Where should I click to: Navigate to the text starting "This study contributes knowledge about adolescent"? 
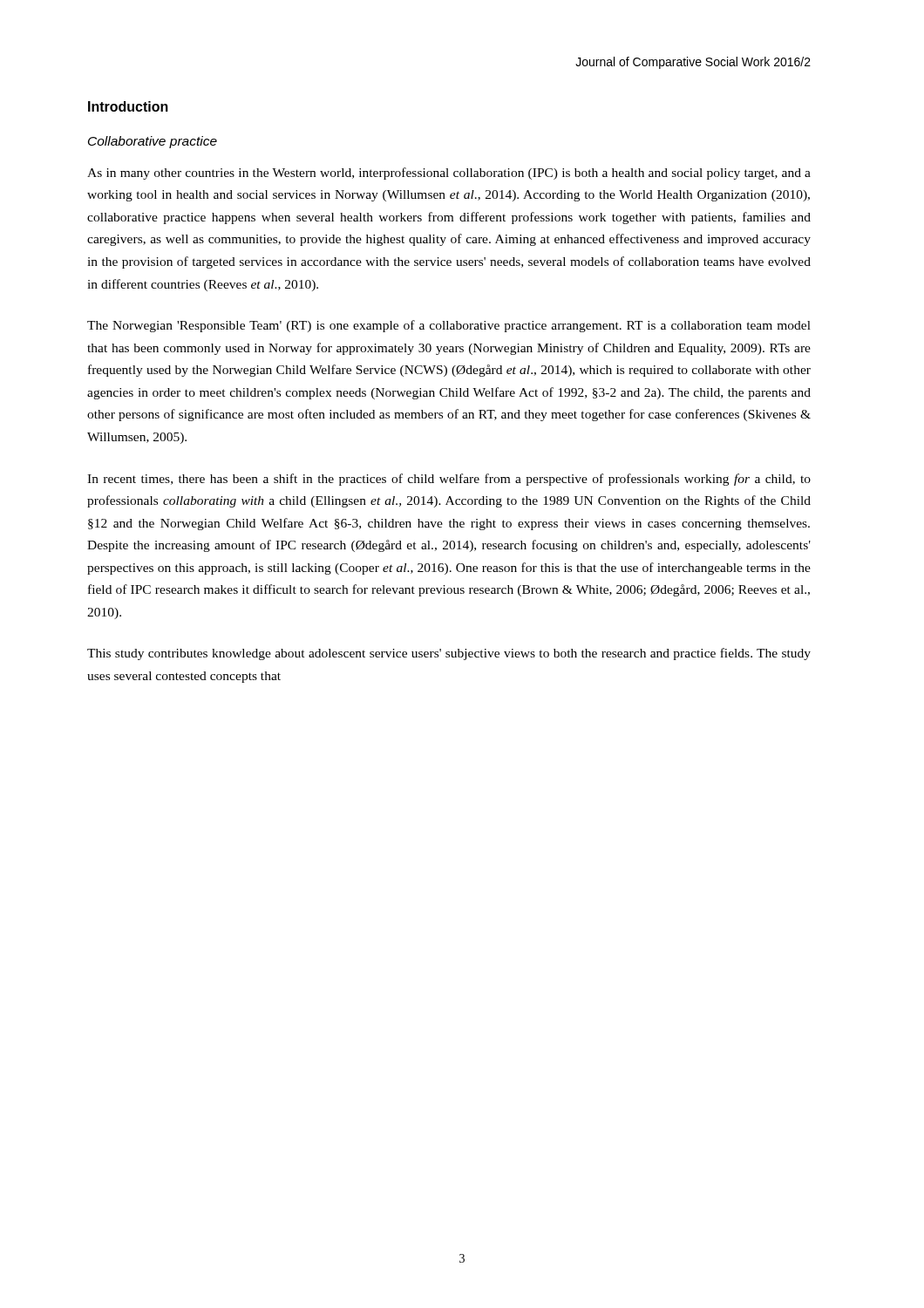click(449, 664)
